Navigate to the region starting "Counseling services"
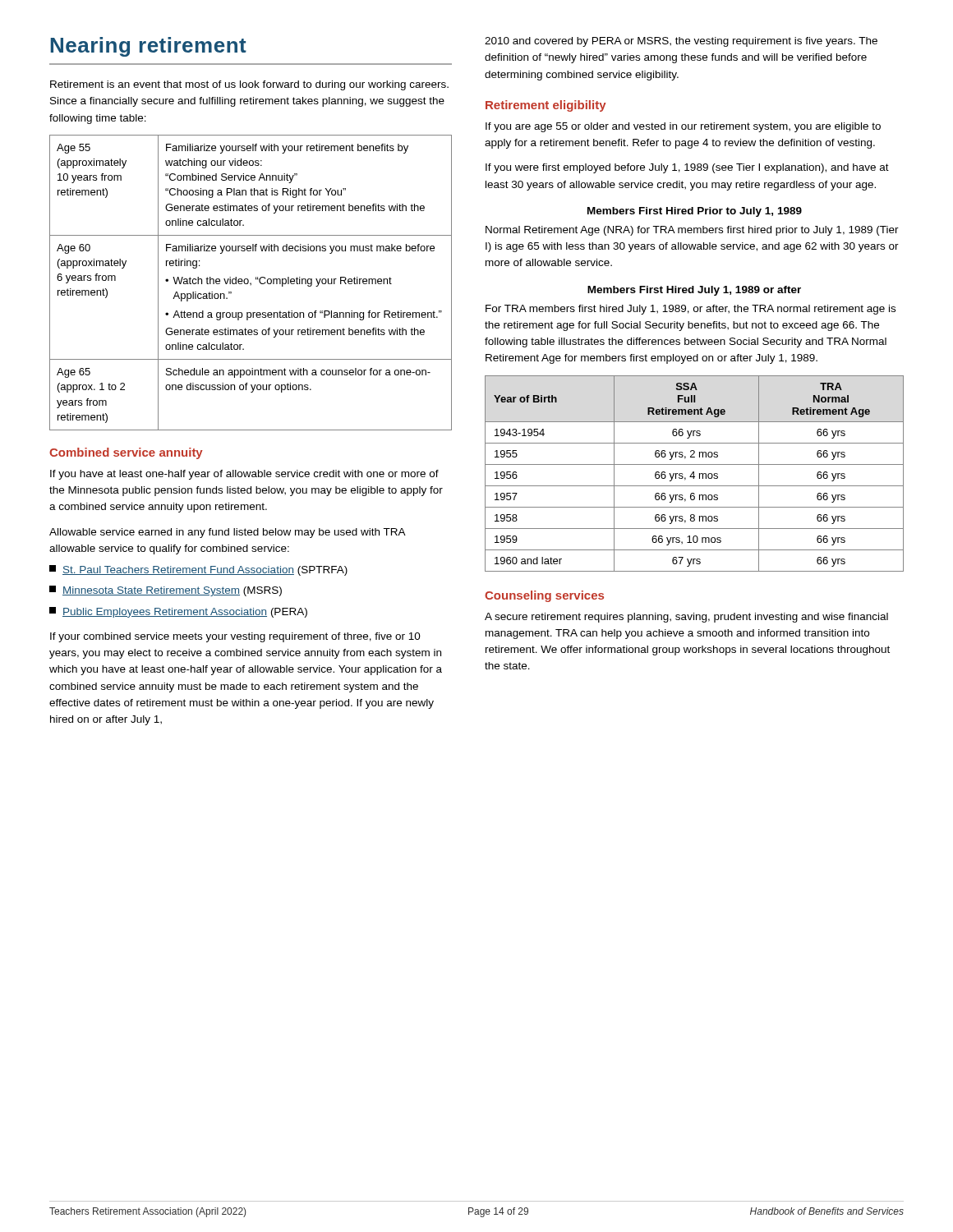This screenshot has height=1232, width=953. pyautogui.click(x=545, y=595)
